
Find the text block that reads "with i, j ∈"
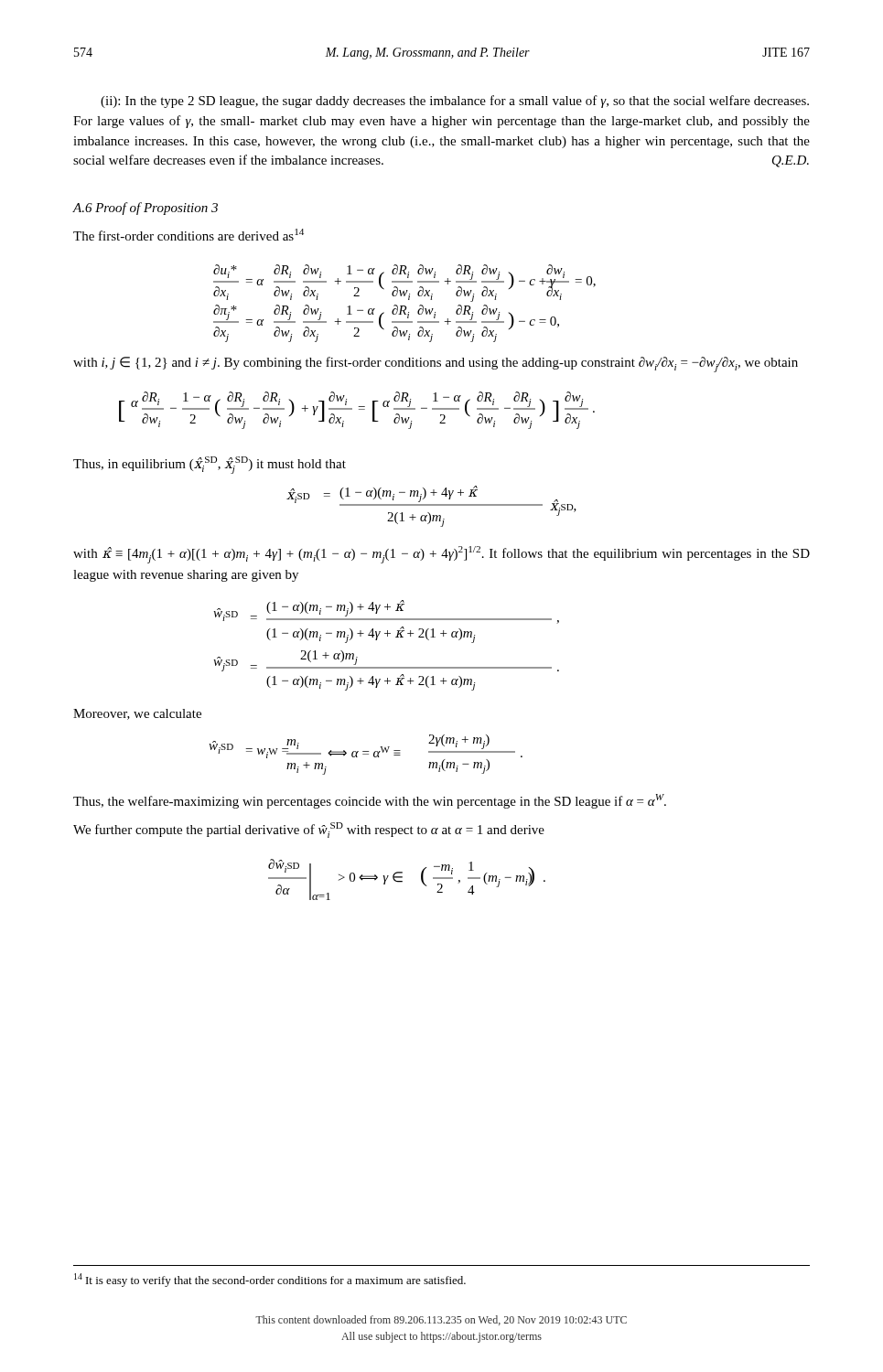436,363
